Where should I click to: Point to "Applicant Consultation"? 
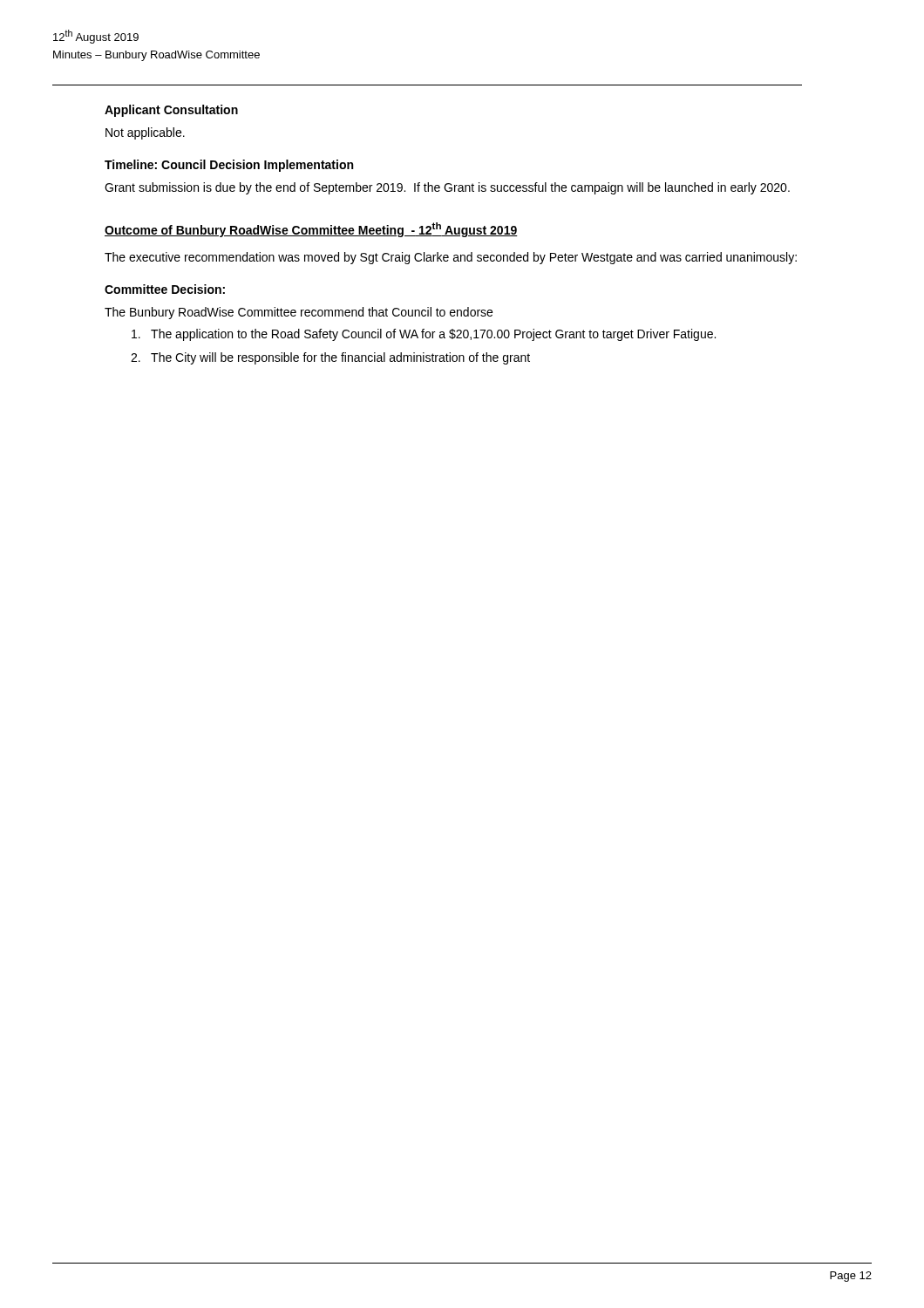coord(171,110)
